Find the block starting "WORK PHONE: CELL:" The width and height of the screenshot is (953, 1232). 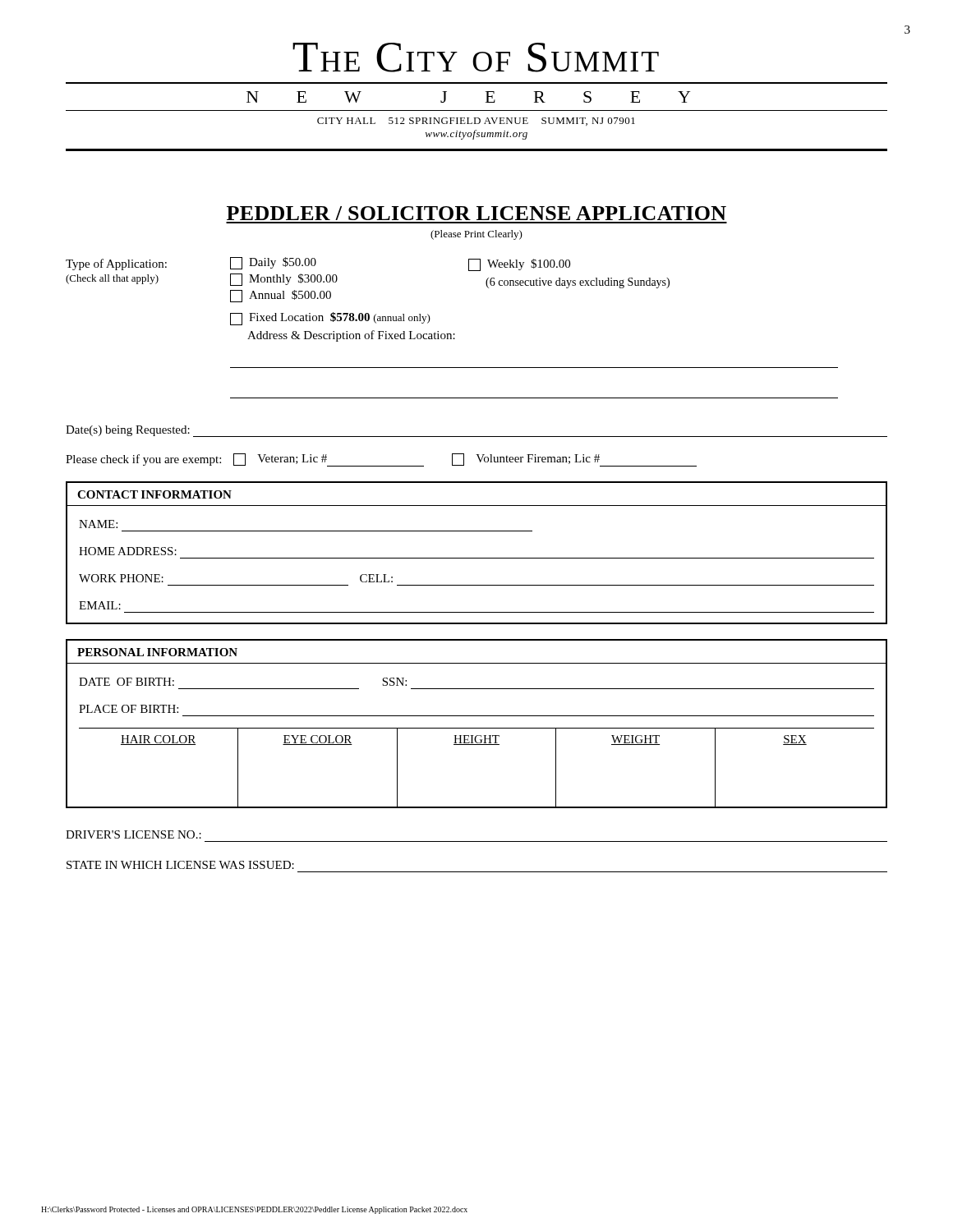click(476, 578)
